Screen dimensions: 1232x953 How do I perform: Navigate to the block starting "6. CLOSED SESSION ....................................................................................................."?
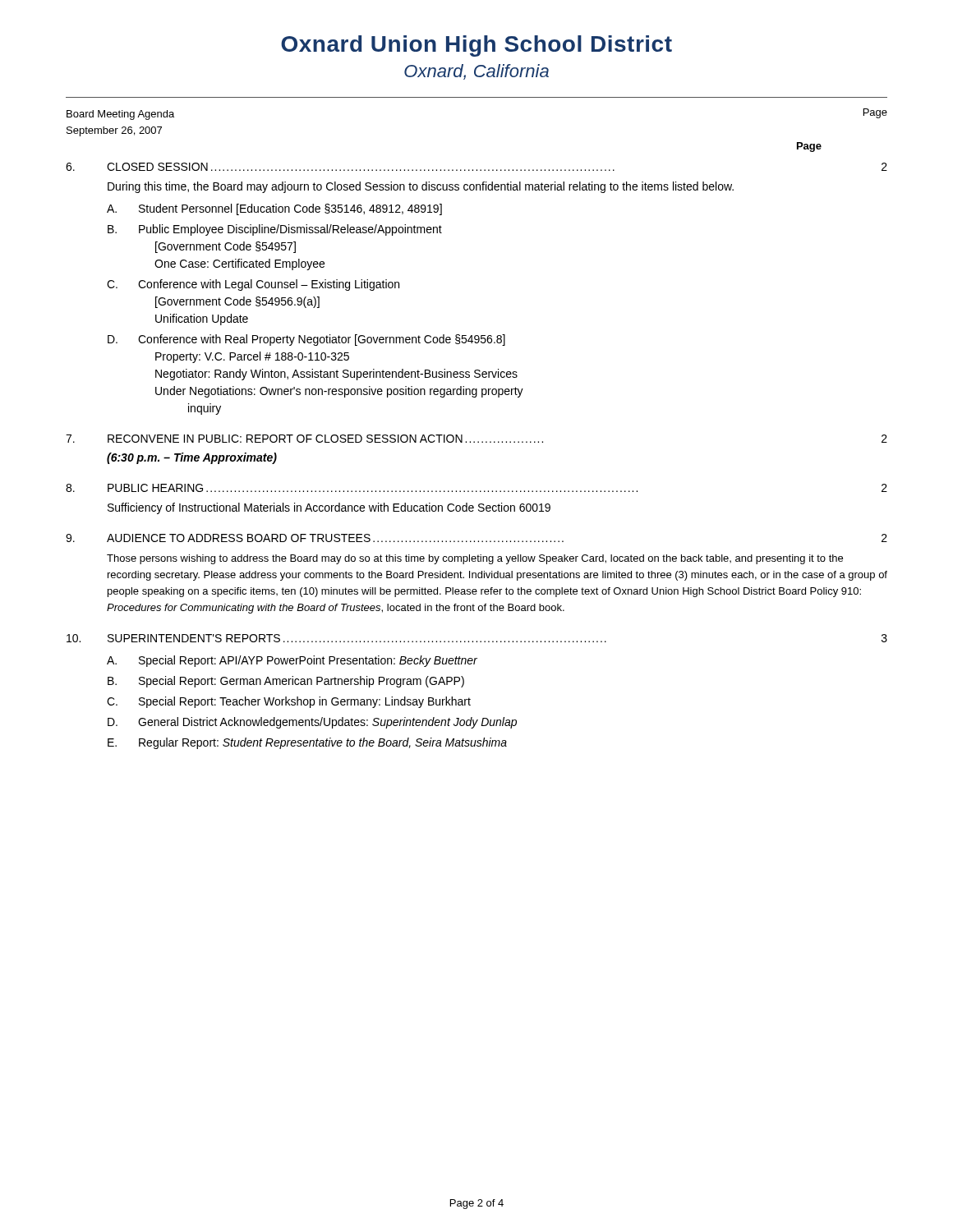coord(476,167)
